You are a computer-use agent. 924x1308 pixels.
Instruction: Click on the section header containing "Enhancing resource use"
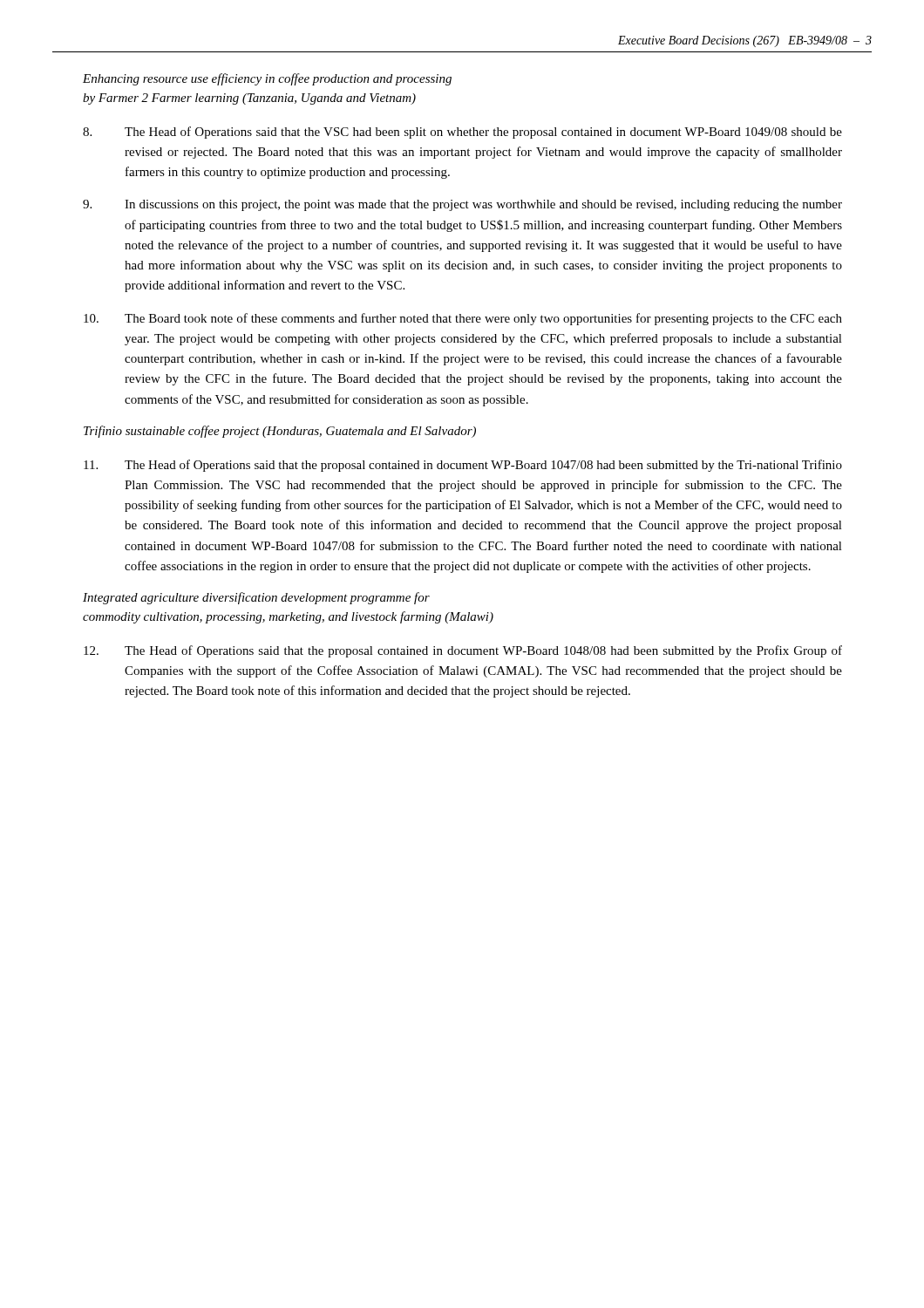click(267, 88)
